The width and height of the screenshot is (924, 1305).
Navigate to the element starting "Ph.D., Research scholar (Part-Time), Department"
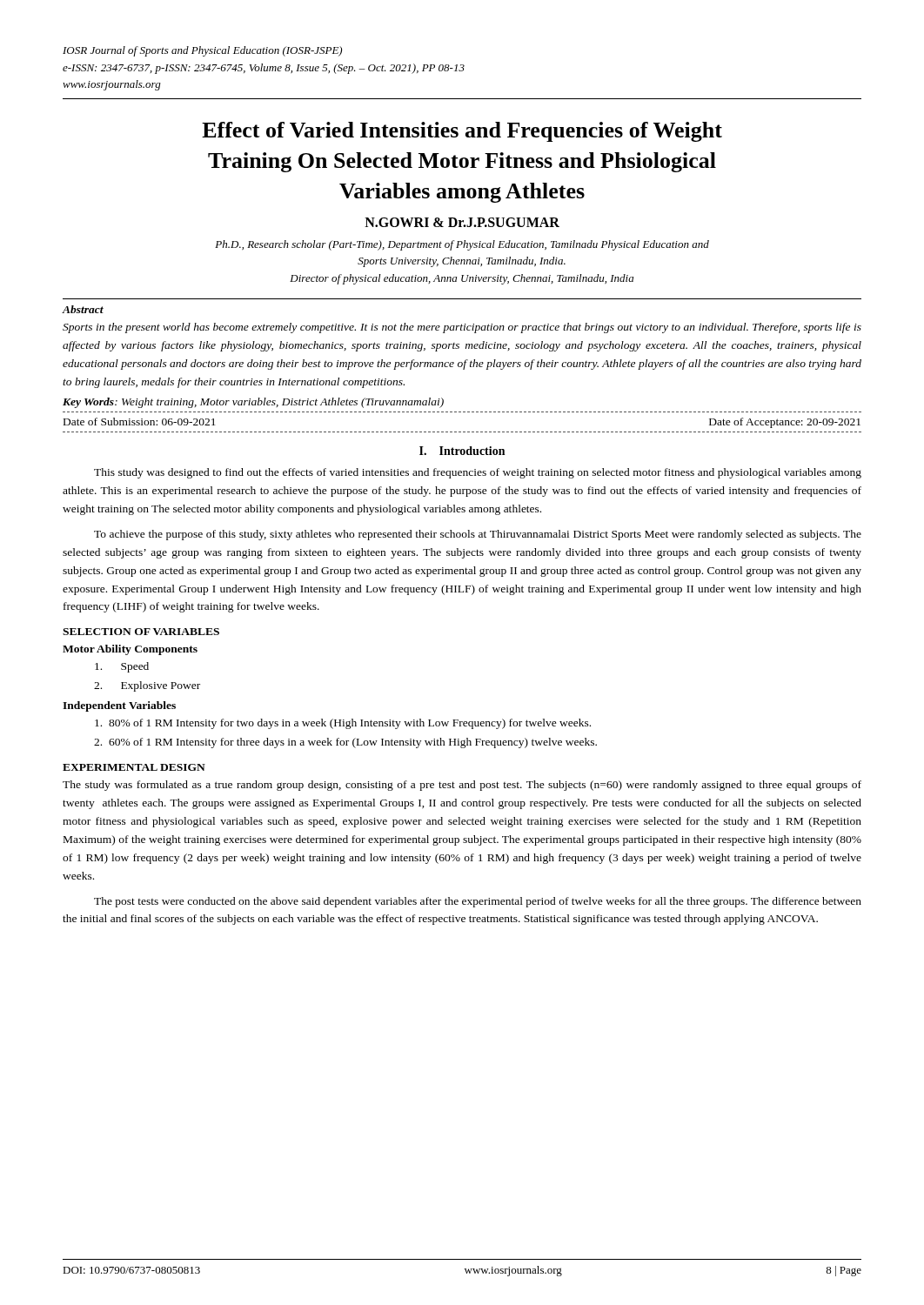coord(462,261)
